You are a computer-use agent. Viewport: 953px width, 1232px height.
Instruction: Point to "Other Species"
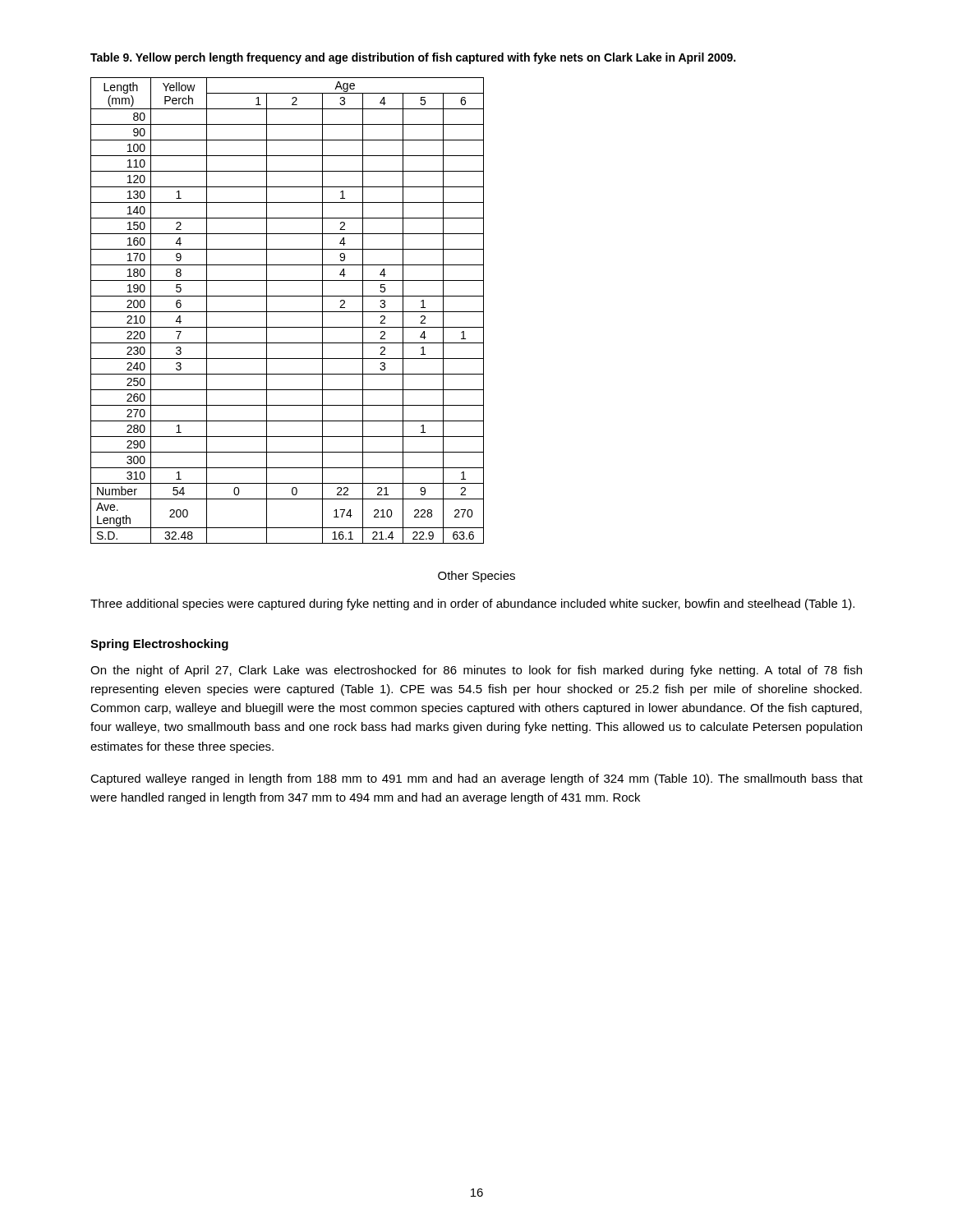[476, 576]
